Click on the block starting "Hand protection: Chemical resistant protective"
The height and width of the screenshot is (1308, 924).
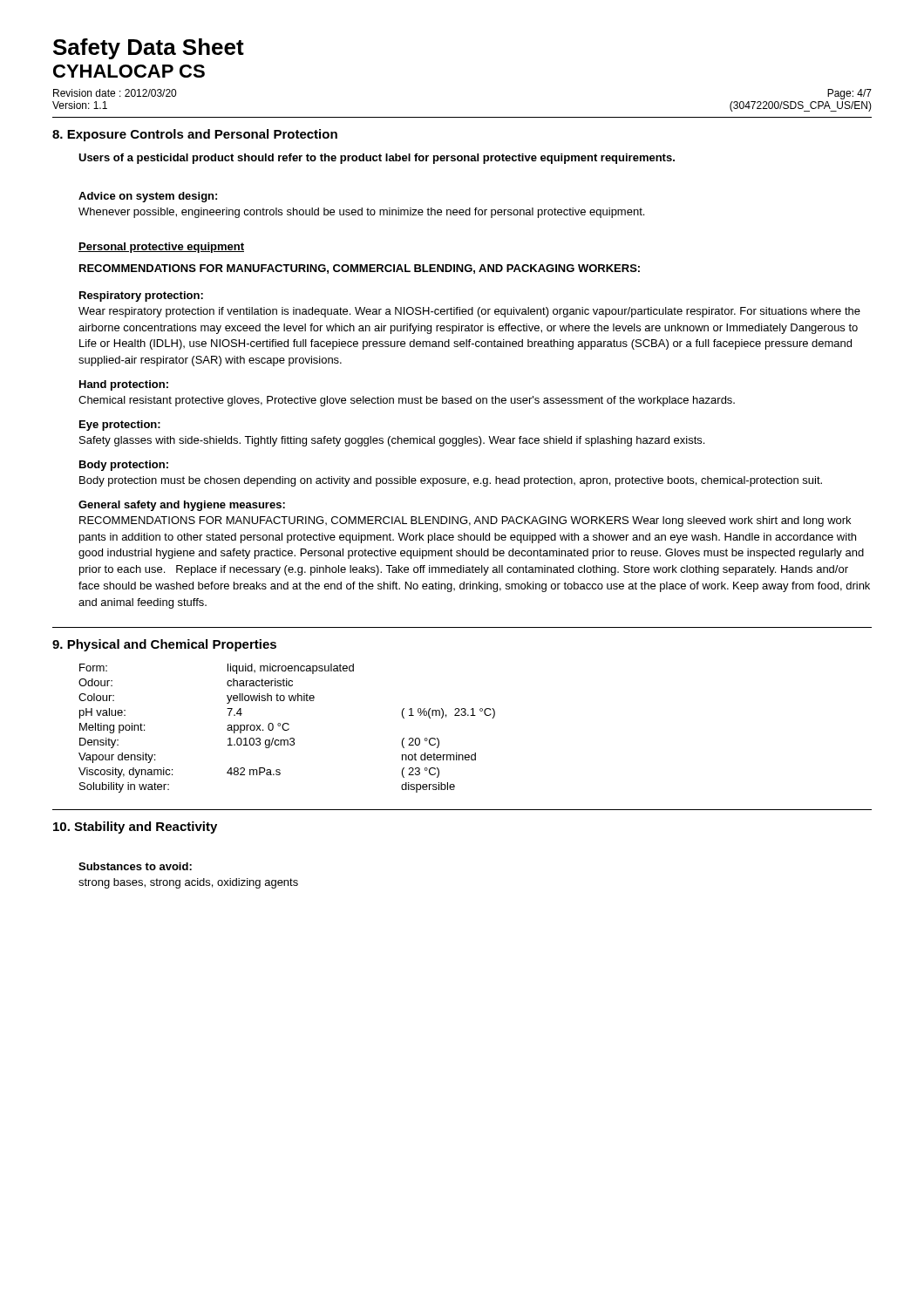pos(475,393)
